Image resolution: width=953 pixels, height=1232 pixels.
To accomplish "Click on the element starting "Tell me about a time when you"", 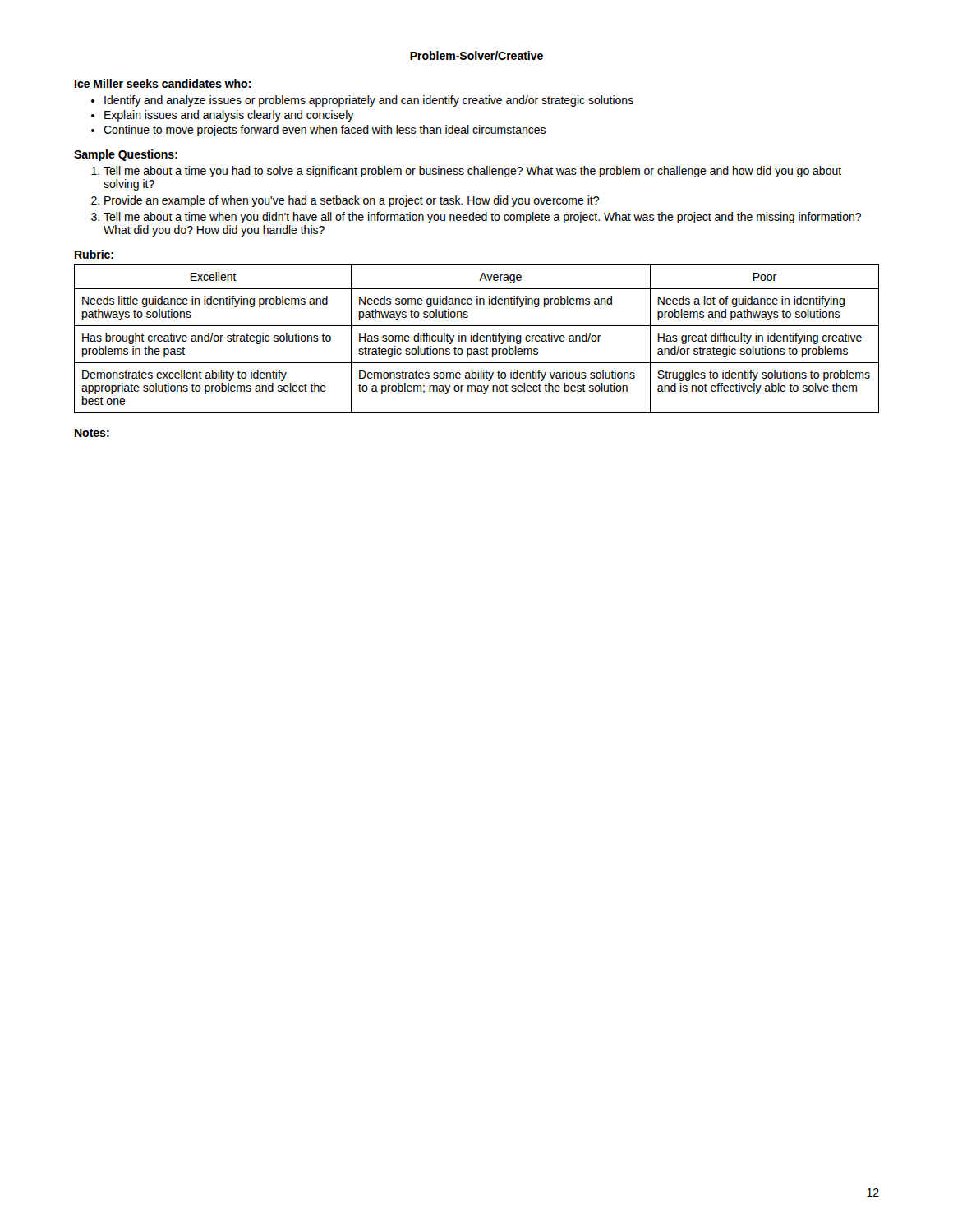I will point(482,223).
